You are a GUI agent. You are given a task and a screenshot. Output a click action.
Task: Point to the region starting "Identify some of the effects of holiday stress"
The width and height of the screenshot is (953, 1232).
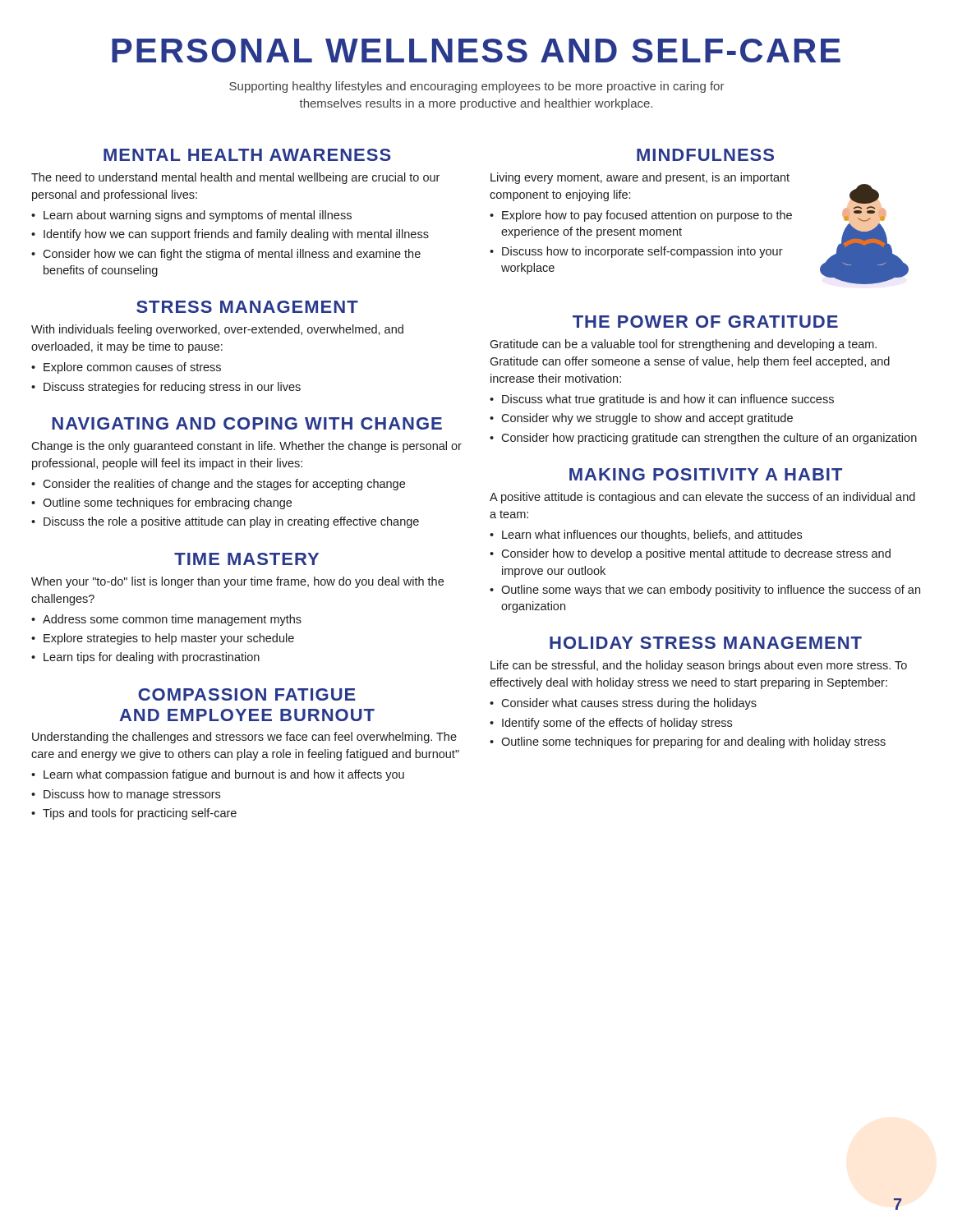(x=617, y=723)
